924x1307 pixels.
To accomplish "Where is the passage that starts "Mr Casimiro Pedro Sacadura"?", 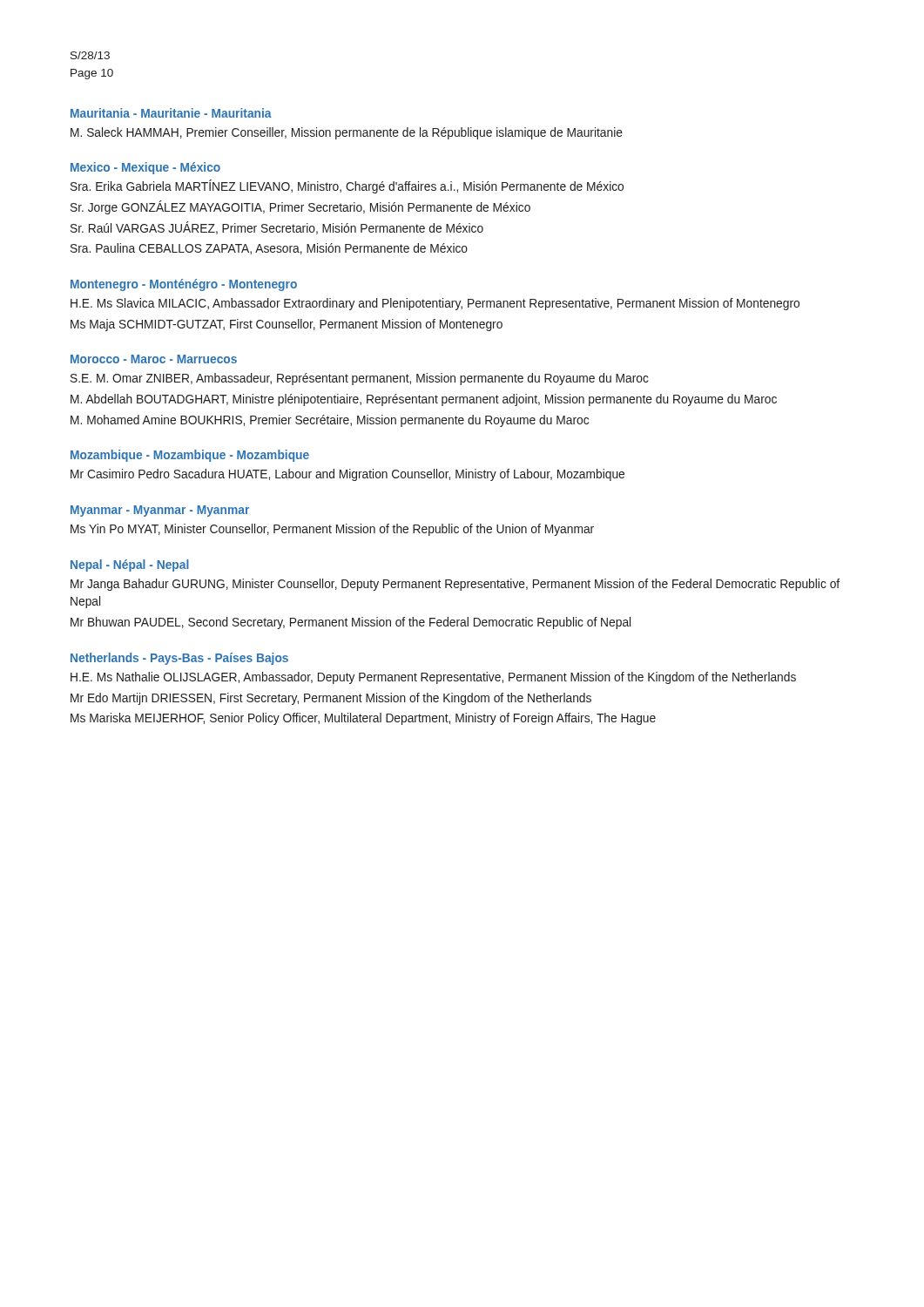I will pyautogui.click(x=347, y=475).
